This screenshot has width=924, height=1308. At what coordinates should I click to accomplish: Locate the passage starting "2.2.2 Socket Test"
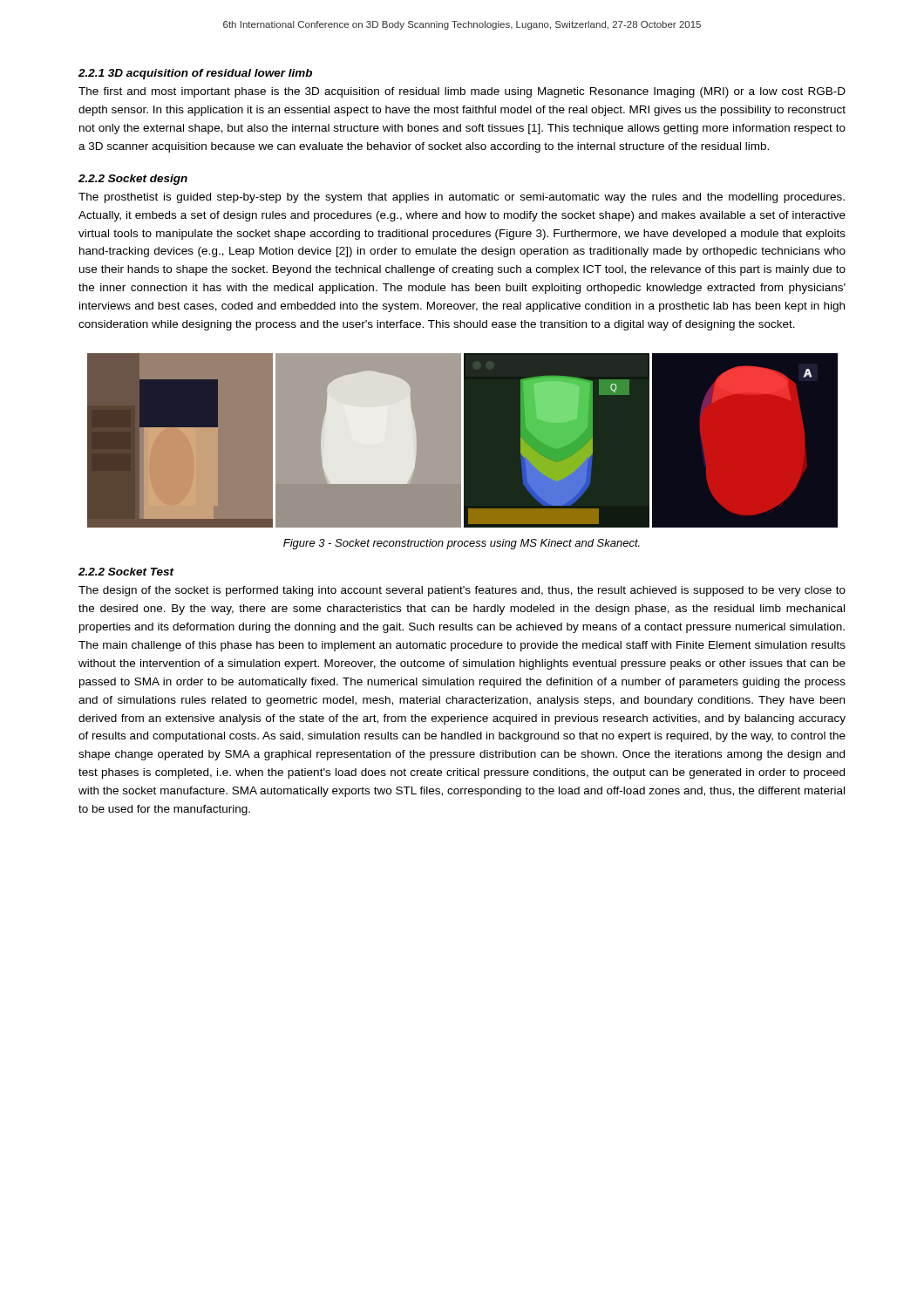tap(126, 572)
